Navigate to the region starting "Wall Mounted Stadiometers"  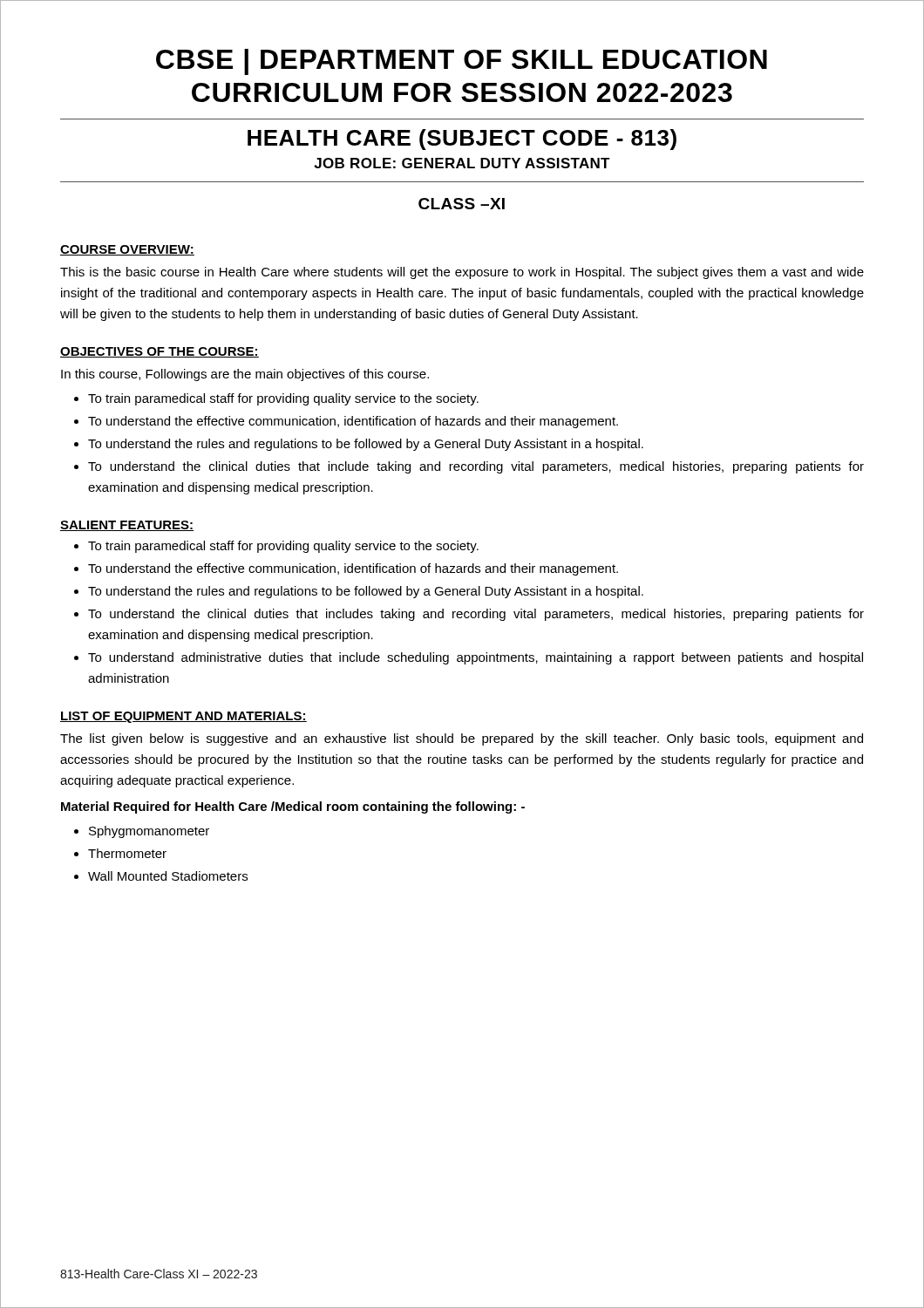(168, 876)
